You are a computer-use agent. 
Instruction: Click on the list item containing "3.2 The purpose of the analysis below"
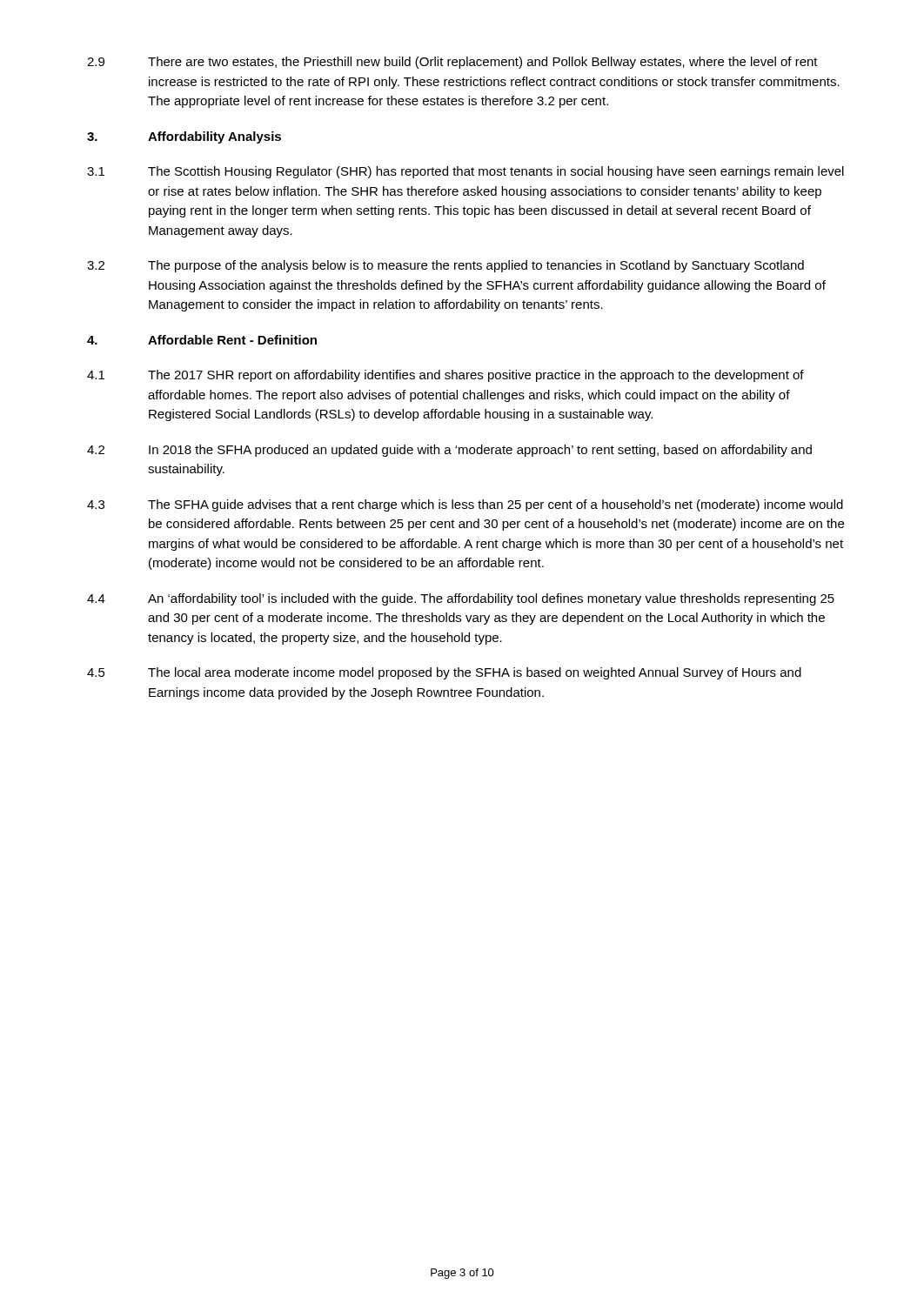coord(466,285)
